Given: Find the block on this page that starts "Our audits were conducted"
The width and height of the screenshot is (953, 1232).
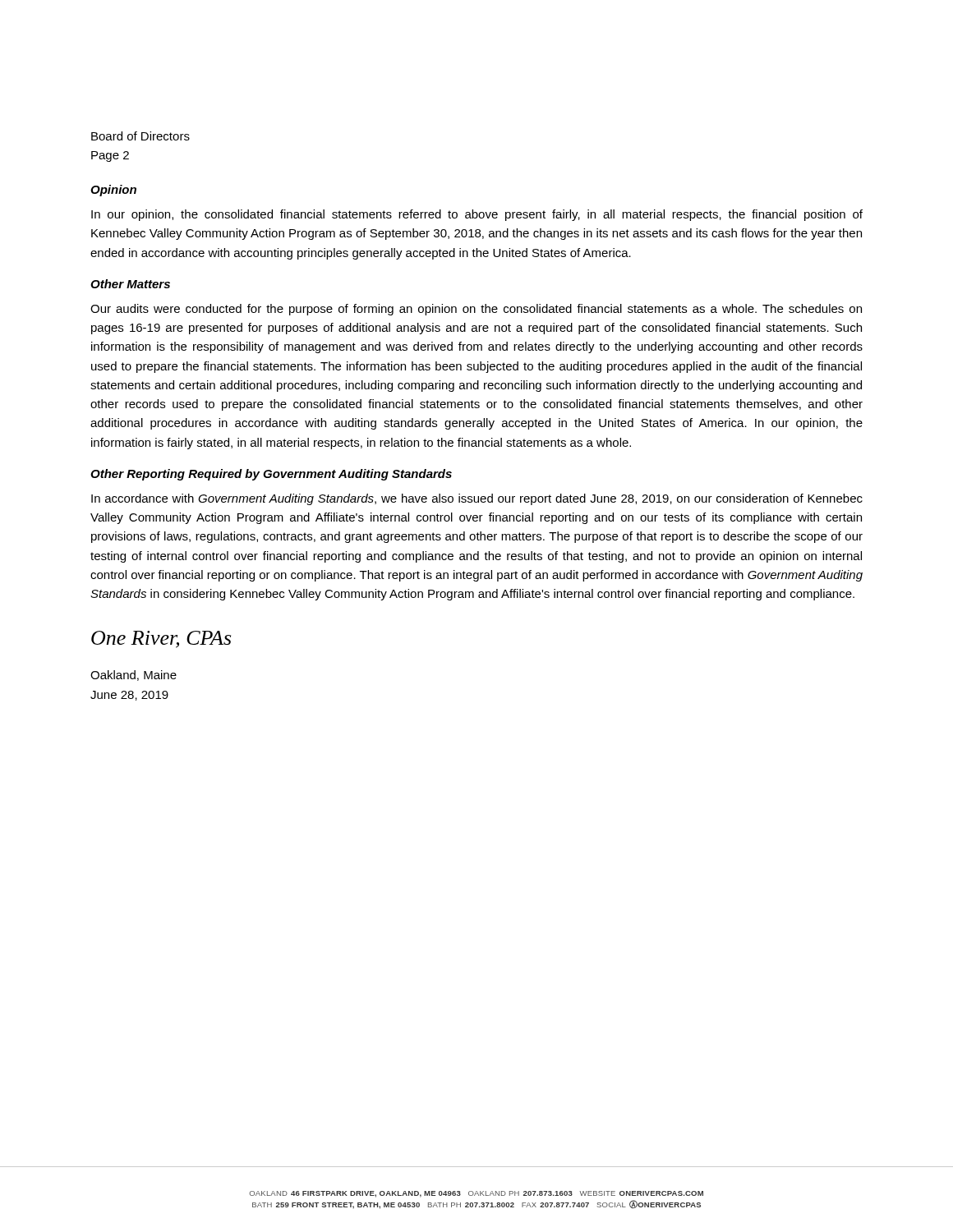Looking at the screenshot, I should [x=476, y=375].
